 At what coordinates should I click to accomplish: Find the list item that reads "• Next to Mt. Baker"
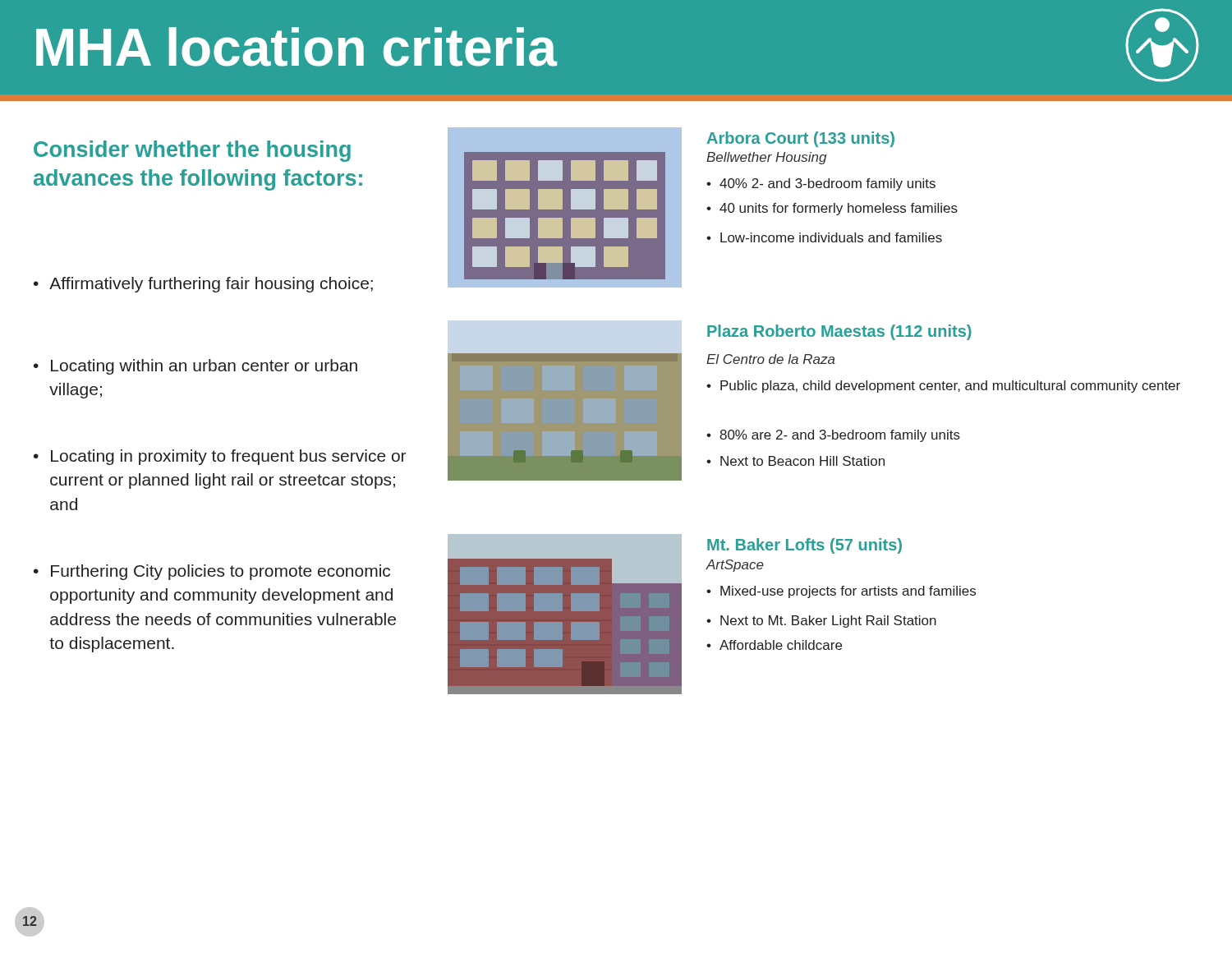tap(821, 621)
